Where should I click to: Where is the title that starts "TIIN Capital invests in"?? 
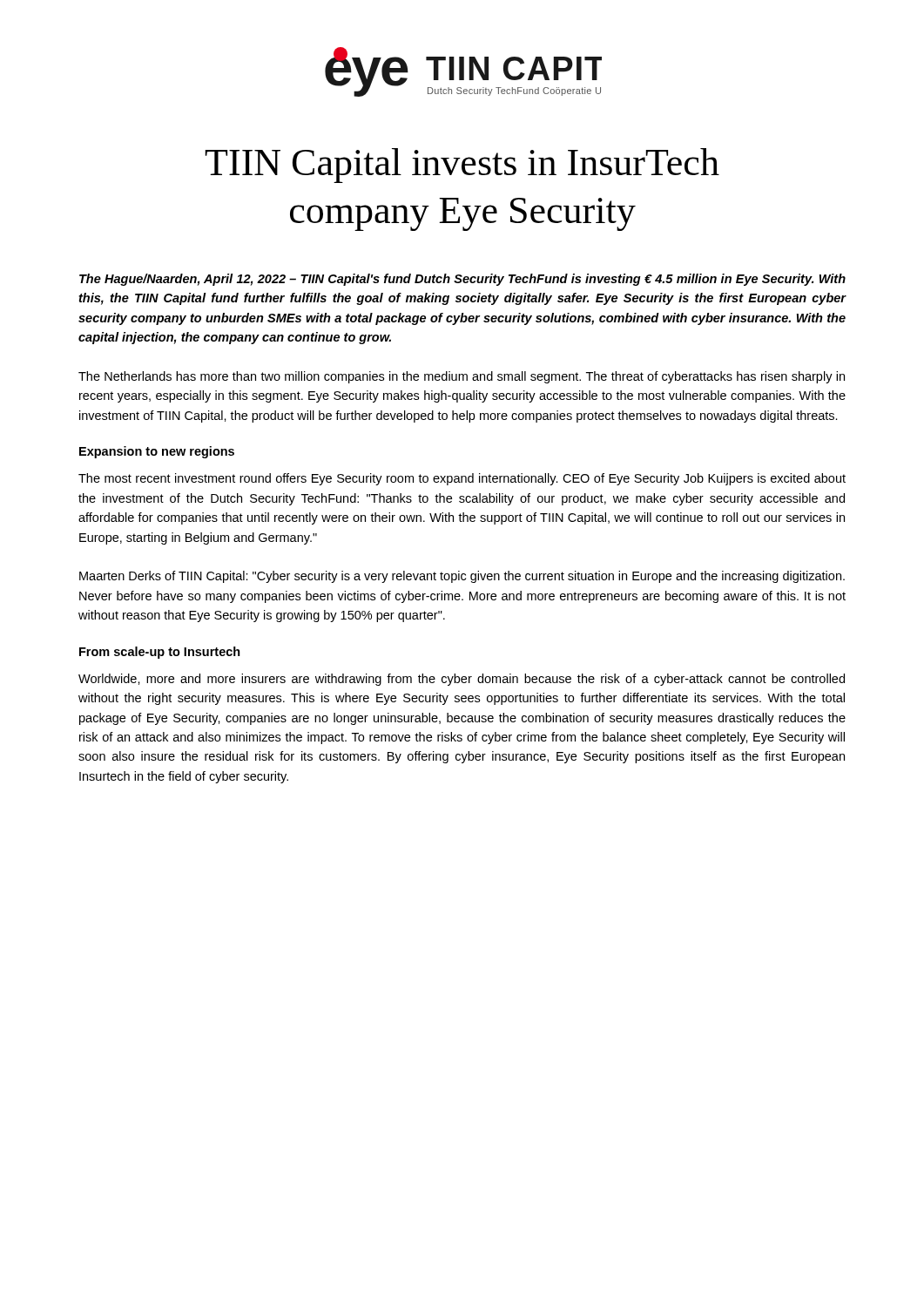(x=462, y=186)
